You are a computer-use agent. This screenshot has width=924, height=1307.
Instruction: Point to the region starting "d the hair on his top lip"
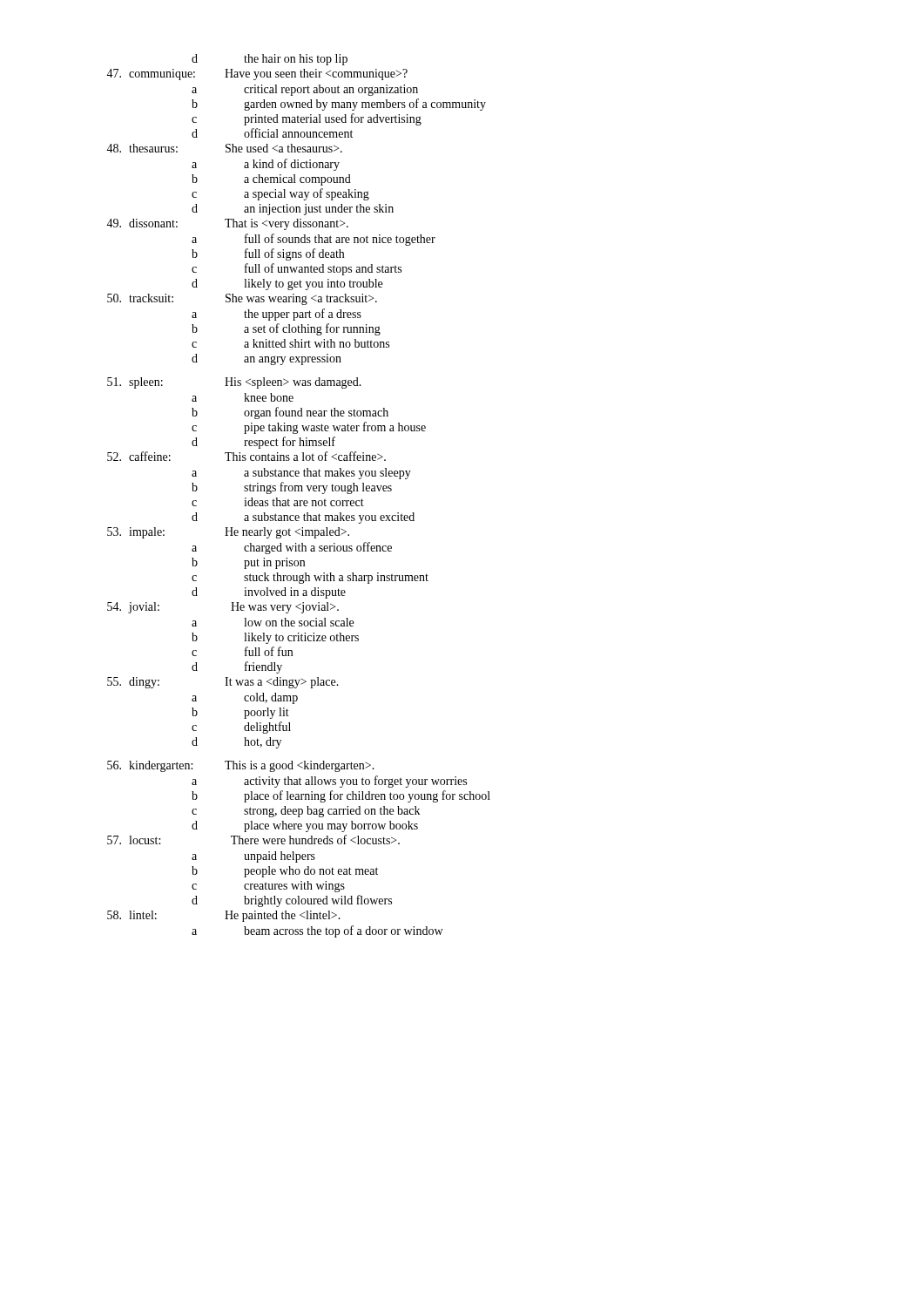click(270, 60)
